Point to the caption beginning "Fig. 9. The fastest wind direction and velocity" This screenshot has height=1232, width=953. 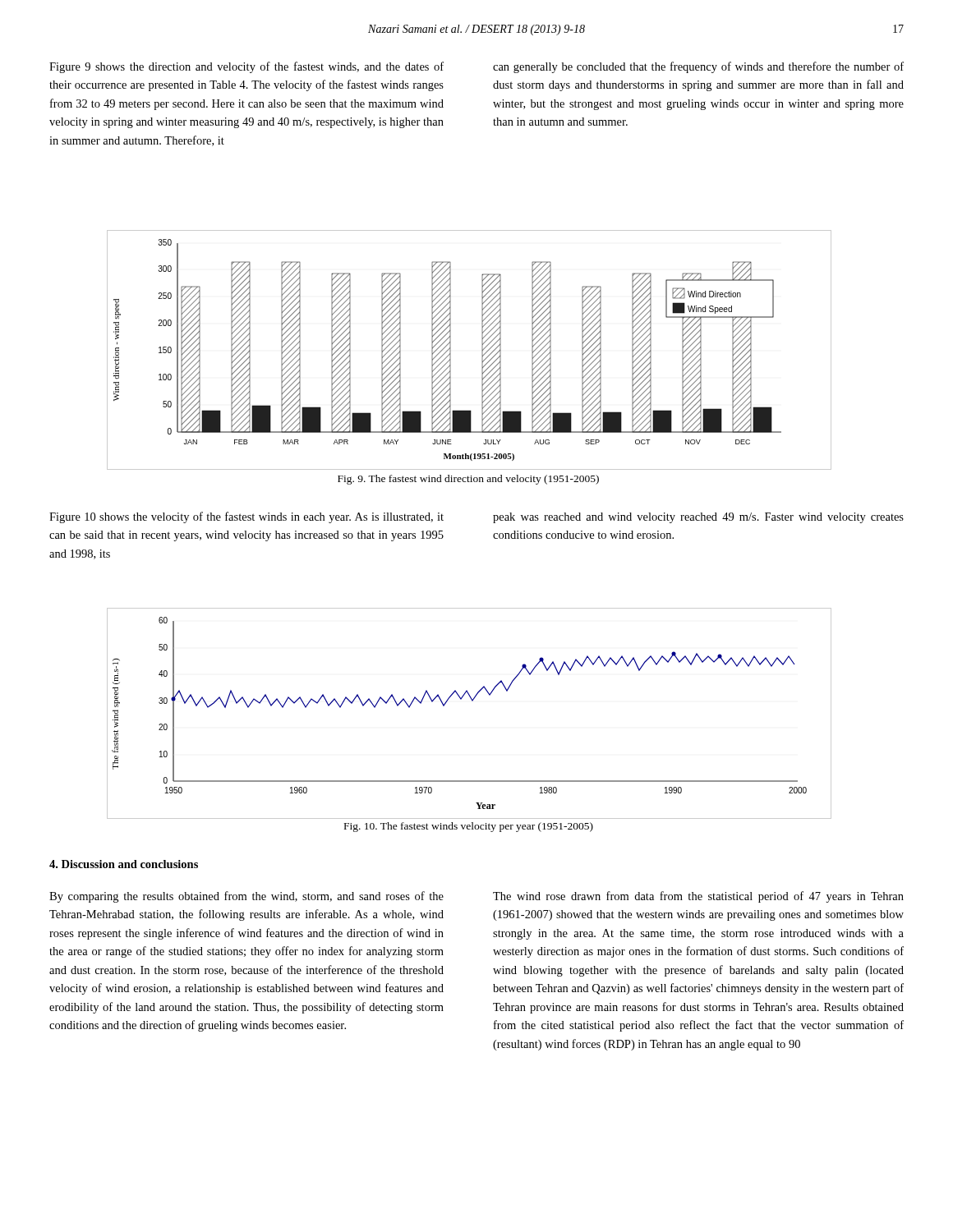468,478
